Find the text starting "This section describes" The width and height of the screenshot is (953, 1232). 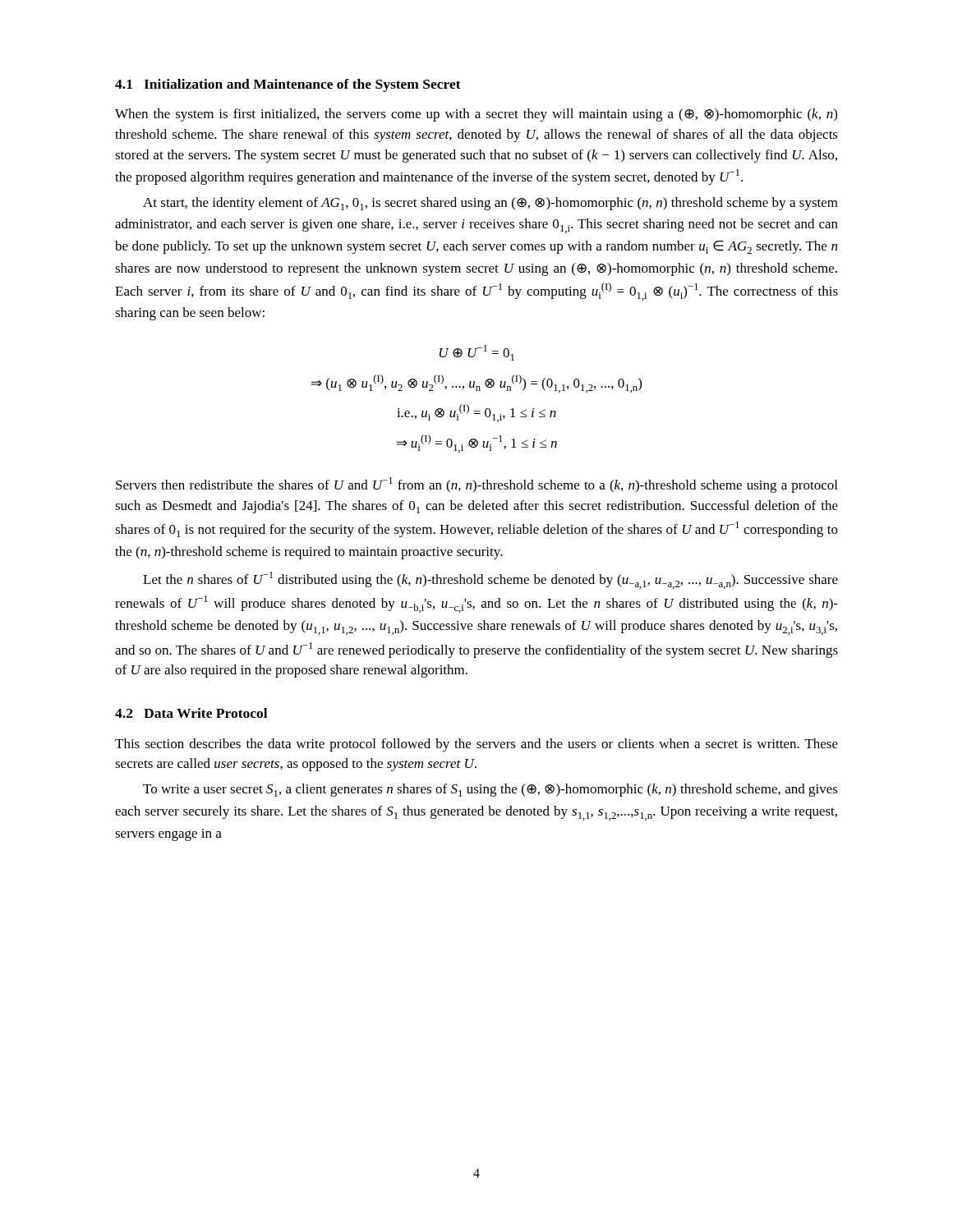pyautogui.click(x=476, y=754)
